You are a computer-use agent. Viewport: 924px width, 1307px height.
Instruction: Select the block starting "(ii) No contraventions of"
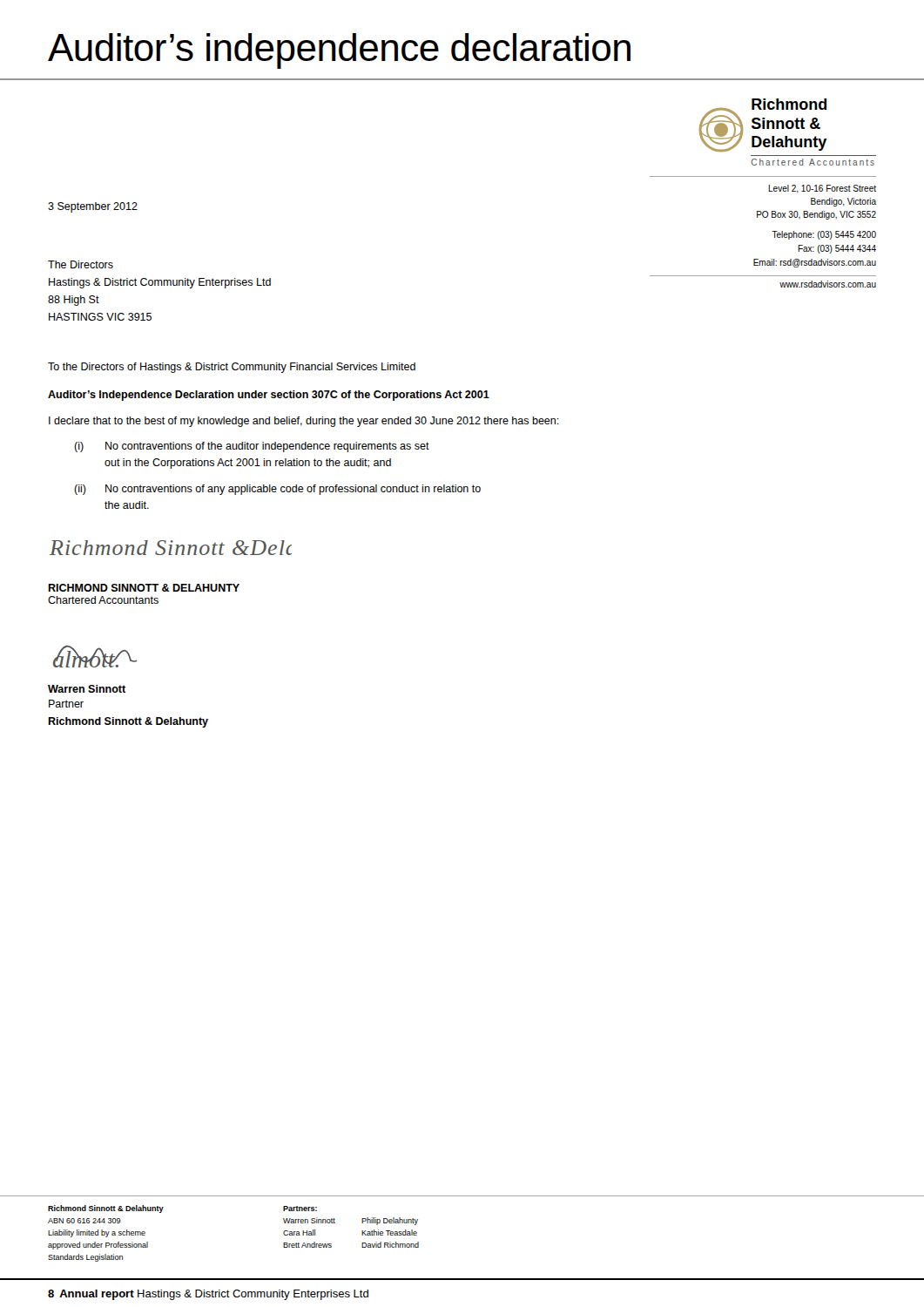277,498
